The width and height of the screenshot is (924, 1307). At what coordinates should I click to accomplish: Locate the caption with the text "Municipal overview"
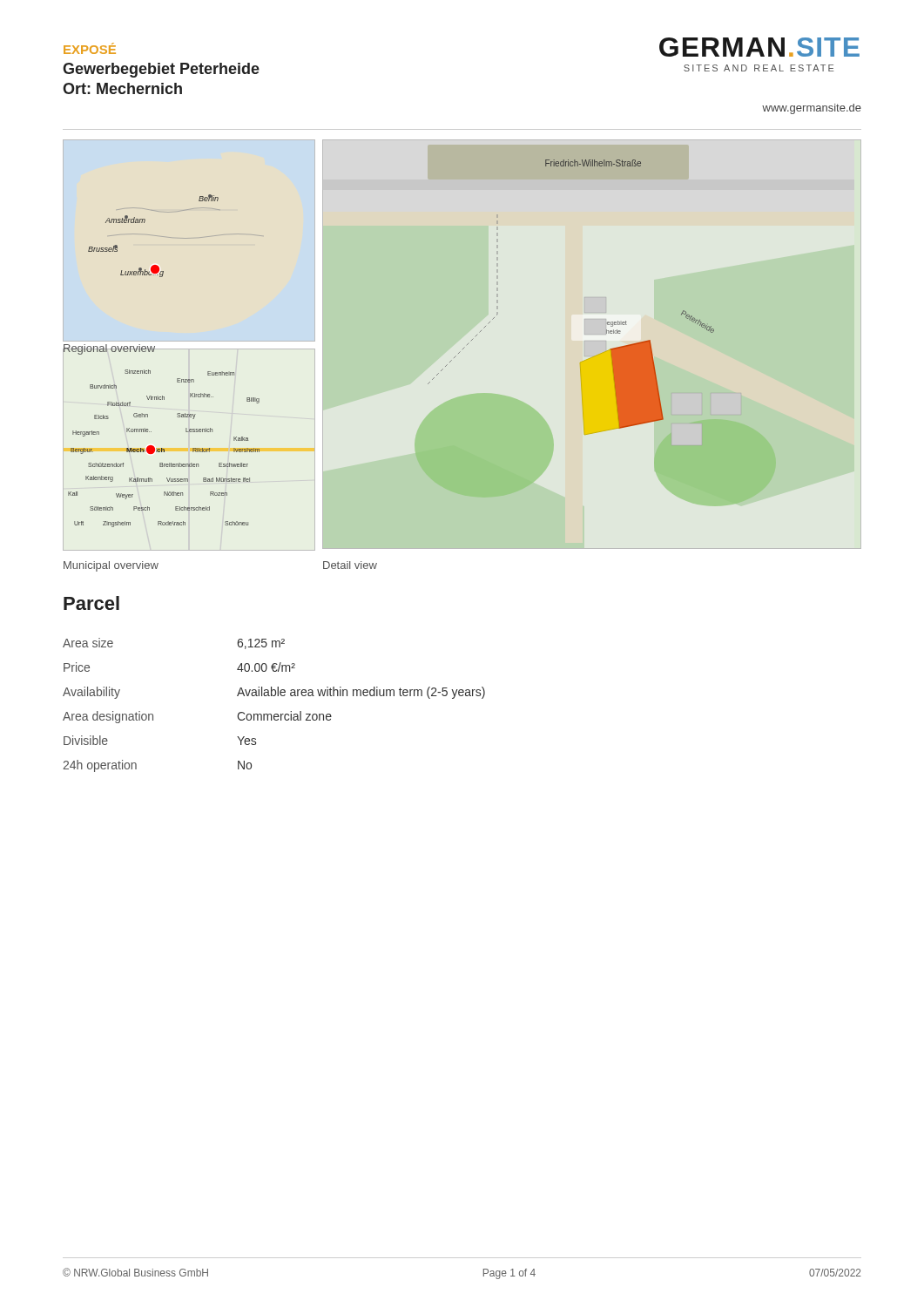(111, 565)
